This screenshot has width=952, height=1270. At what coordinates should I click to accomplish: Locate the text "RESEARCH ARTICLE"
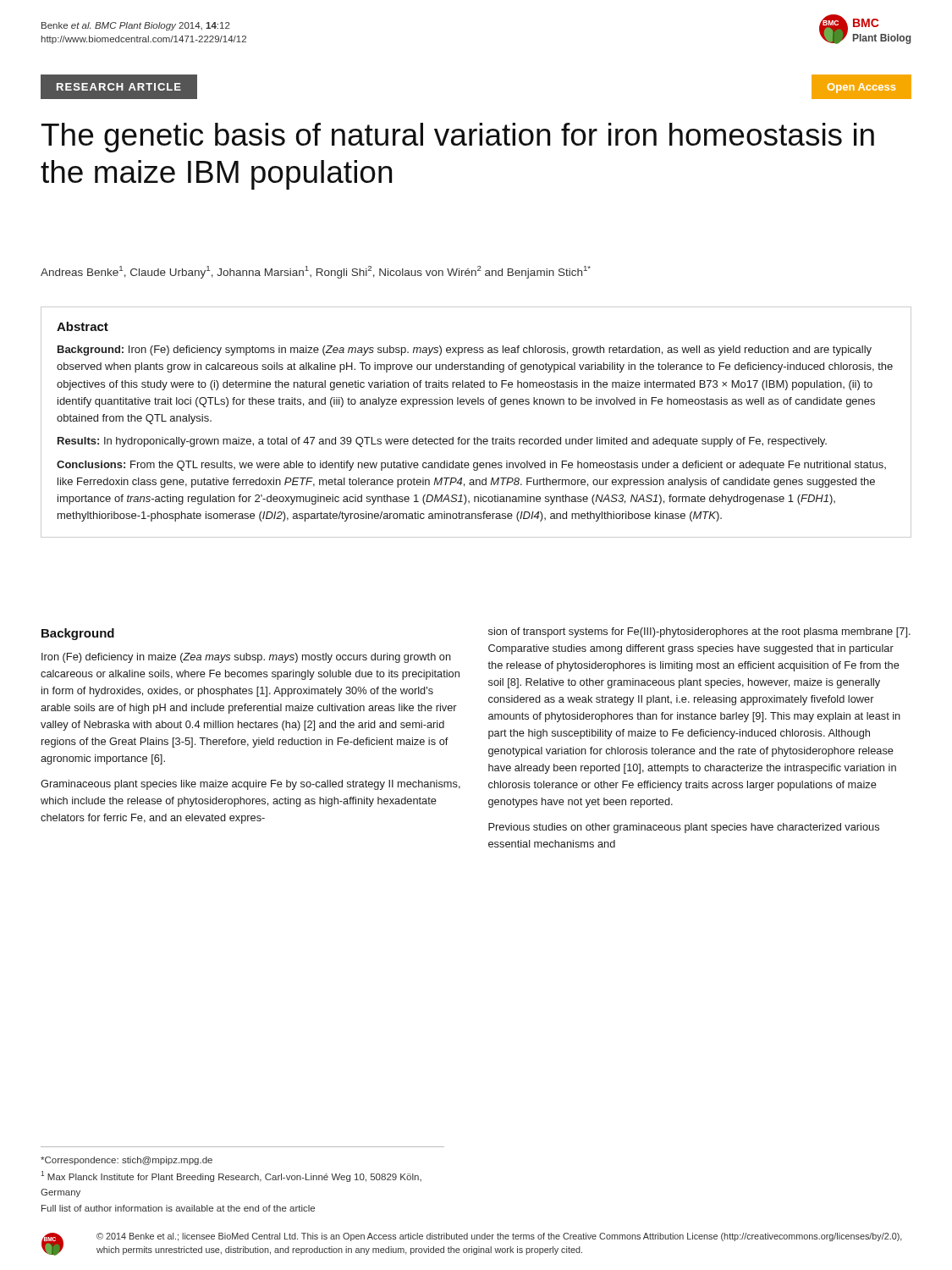[119, 87]
